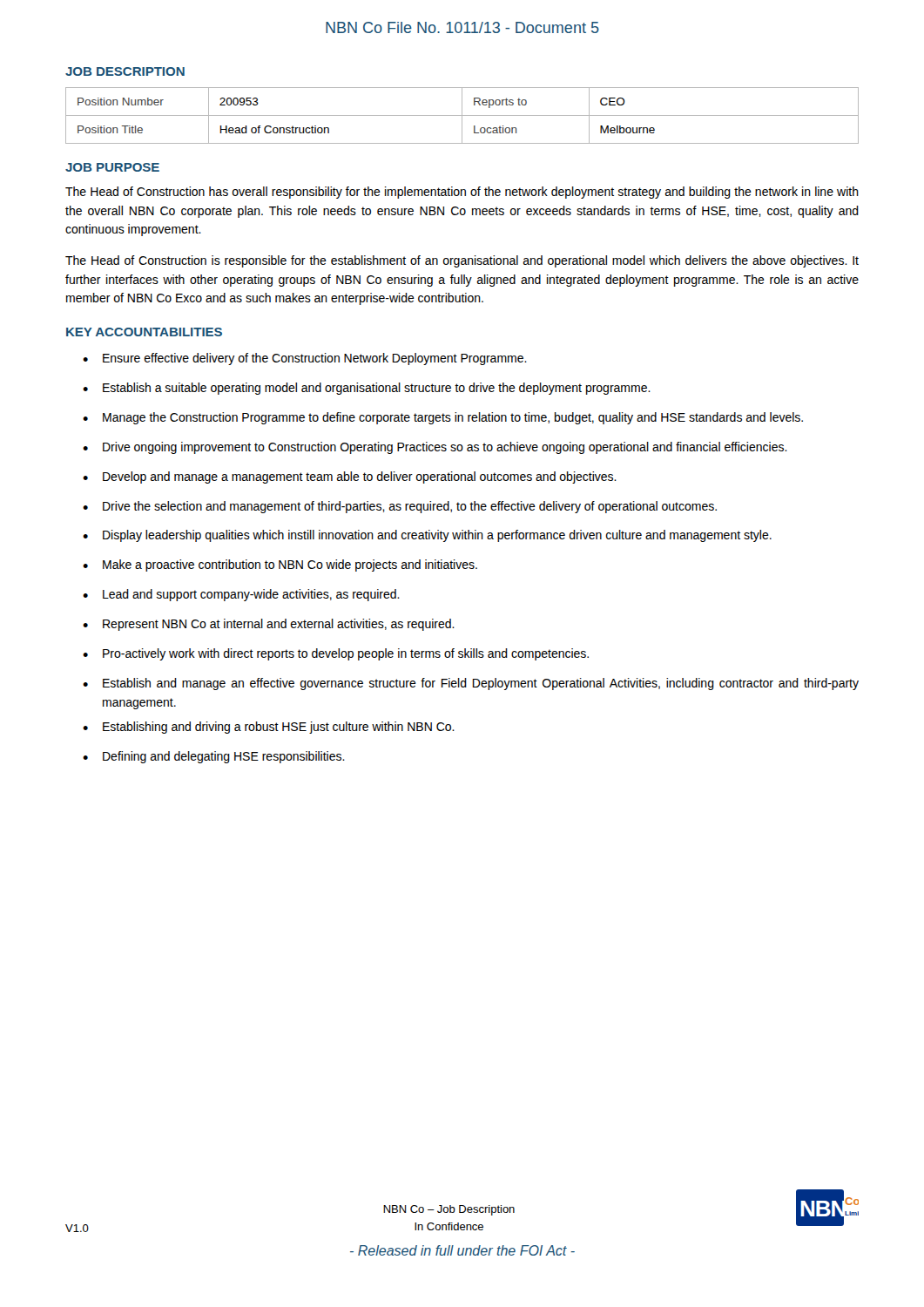Select the block starting "Develop and manage a"
This screenshot has height=1307, width=924.
(x=359, y=477)
